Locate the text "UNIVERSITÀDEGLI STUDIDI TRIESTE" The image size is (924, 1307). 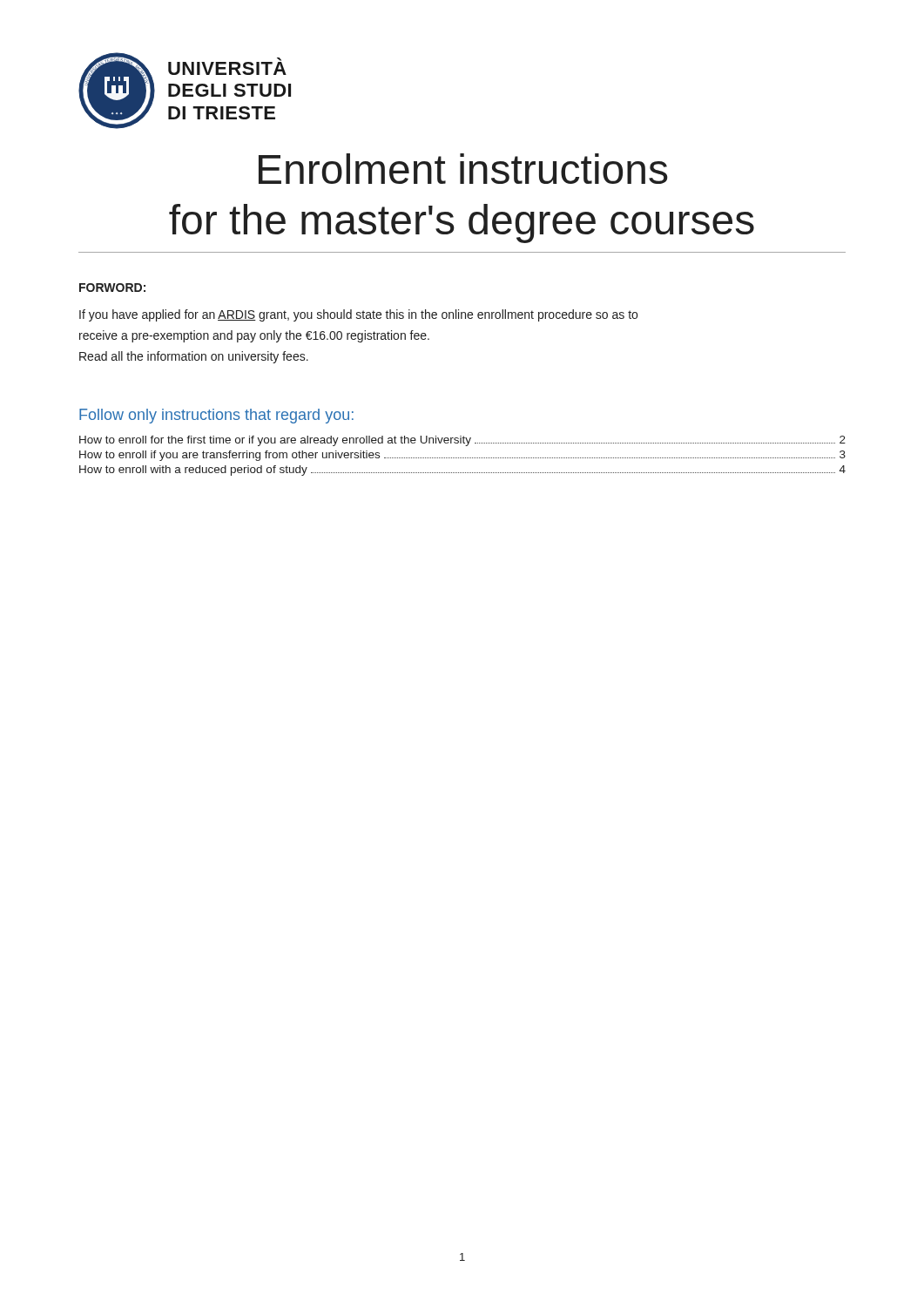point(230,90)
